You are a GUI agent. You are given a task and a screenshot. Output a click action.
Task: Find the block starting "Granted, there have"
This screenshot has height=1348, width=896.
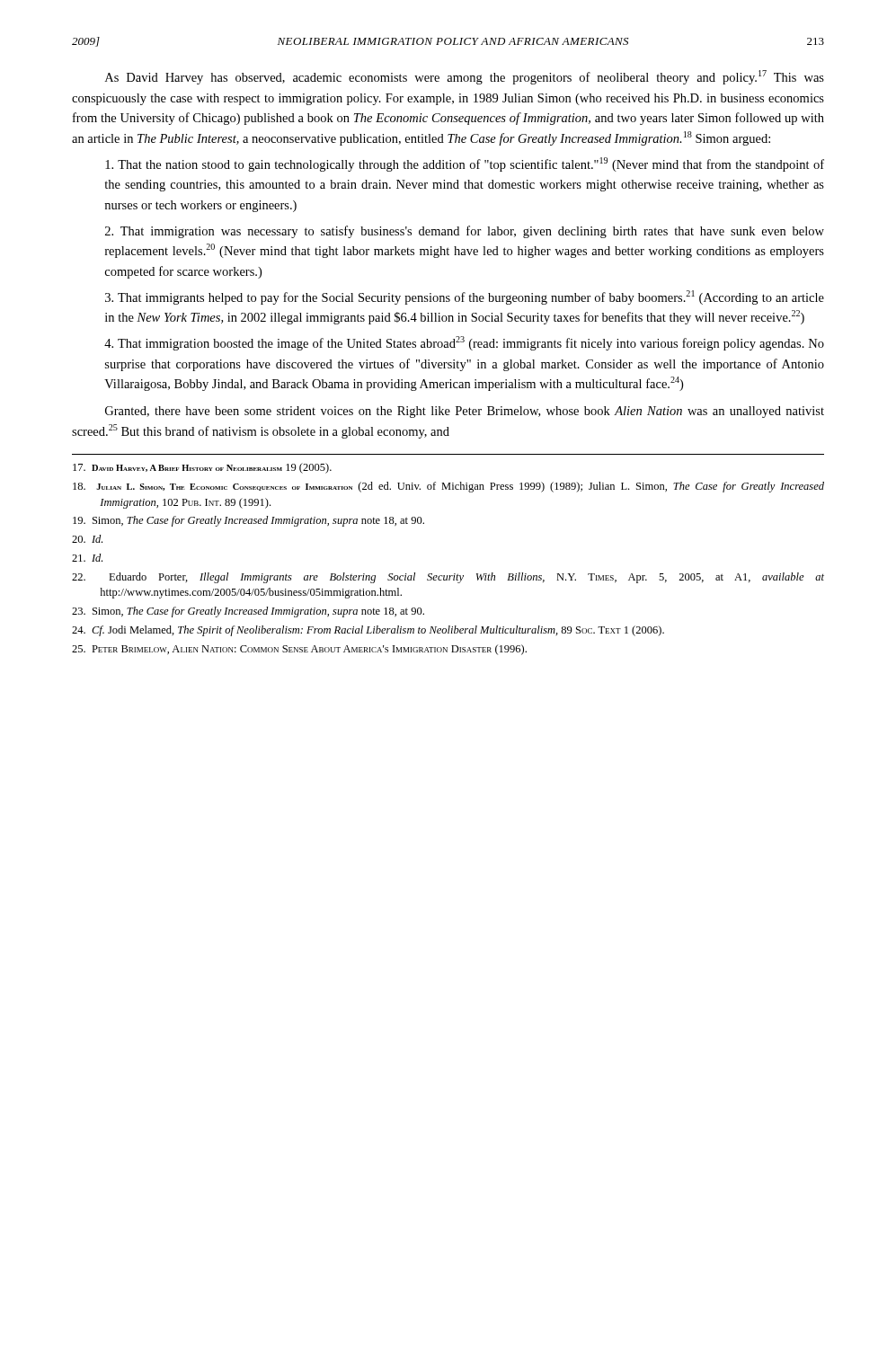(x=448, y=421)
